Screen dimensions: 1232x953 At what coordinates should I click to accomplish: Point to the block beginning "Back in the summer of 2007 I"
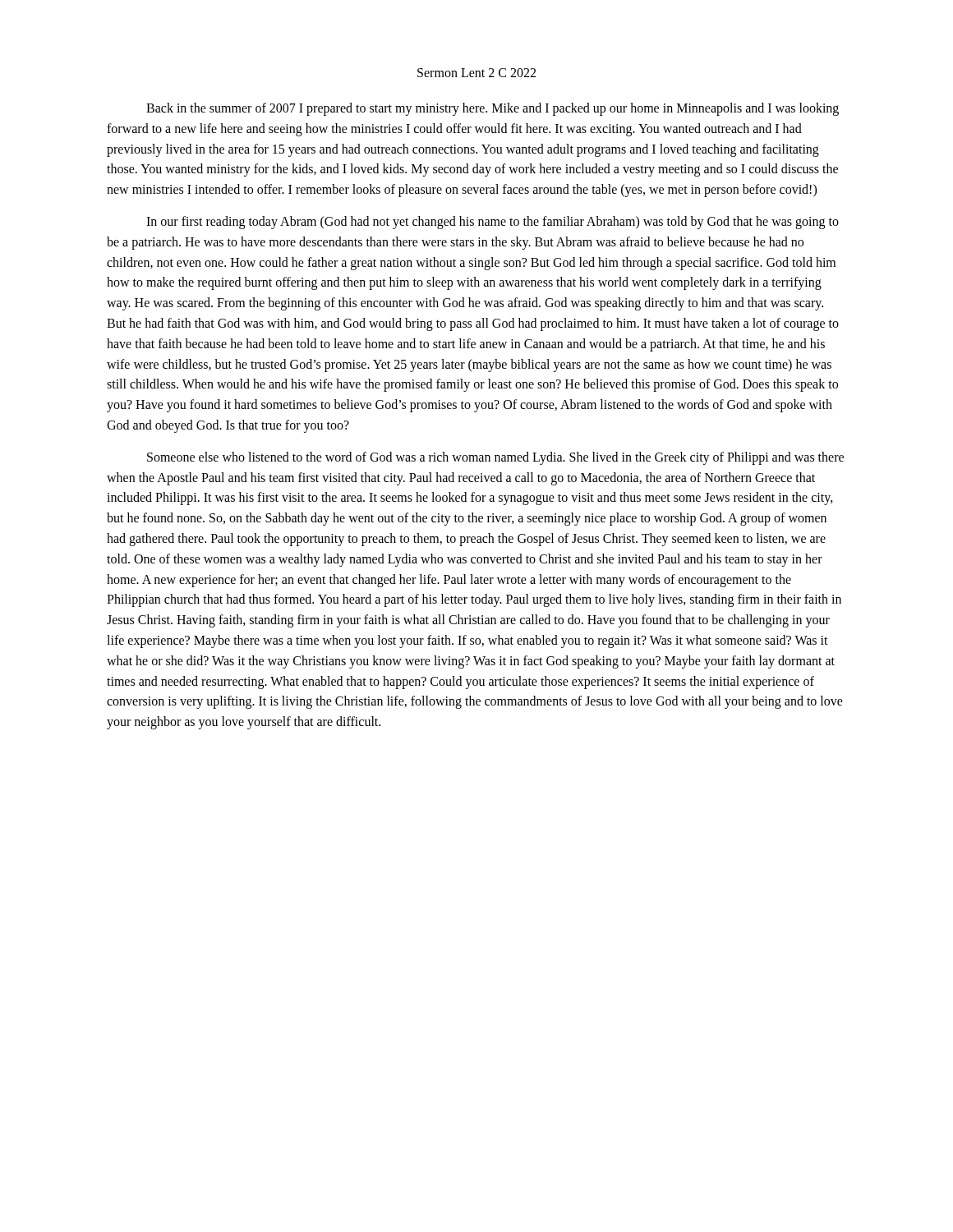click(473, 149)
